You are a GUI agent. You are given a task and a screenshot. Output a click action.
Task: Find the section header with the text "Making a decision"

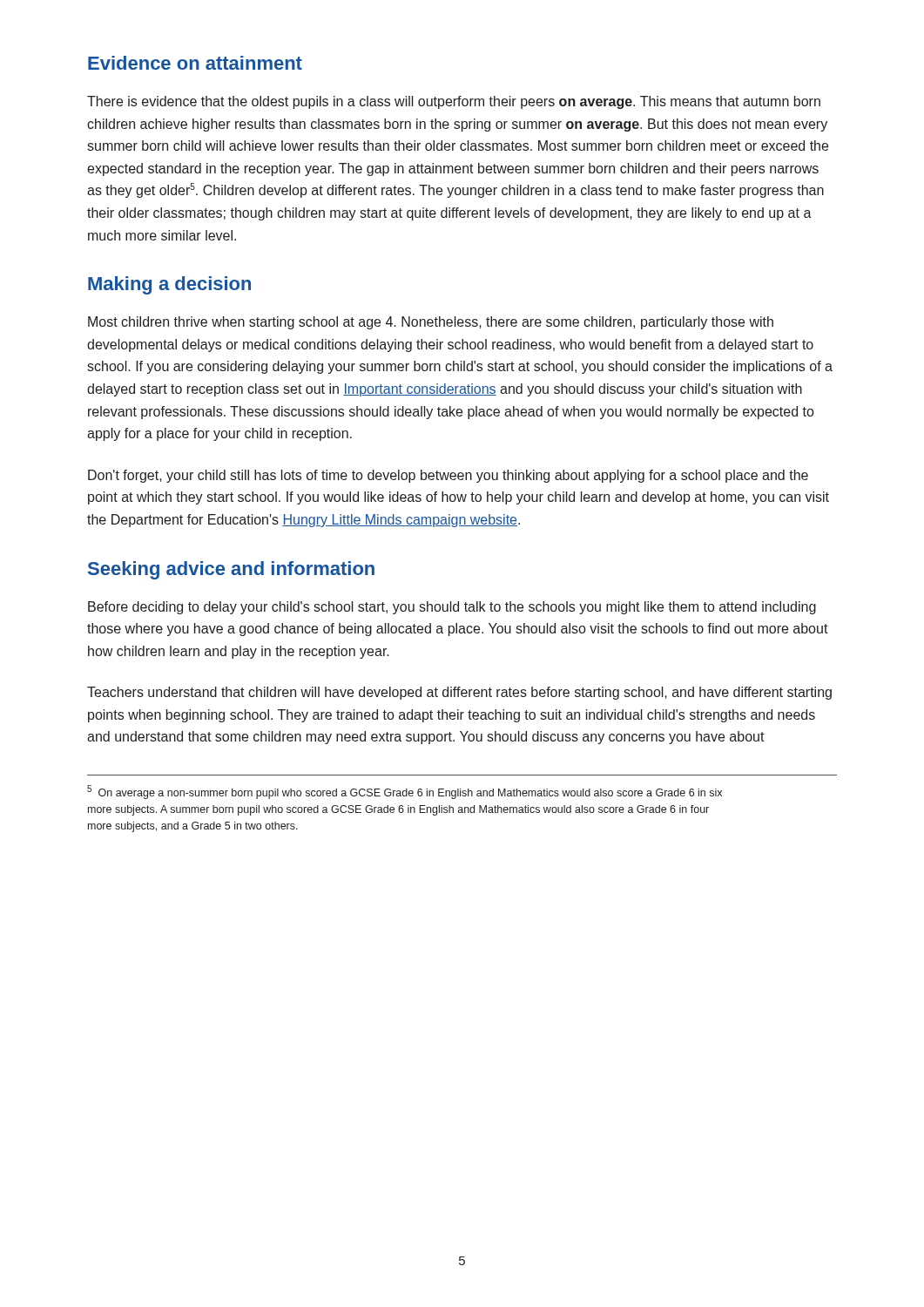click(170, 284)
